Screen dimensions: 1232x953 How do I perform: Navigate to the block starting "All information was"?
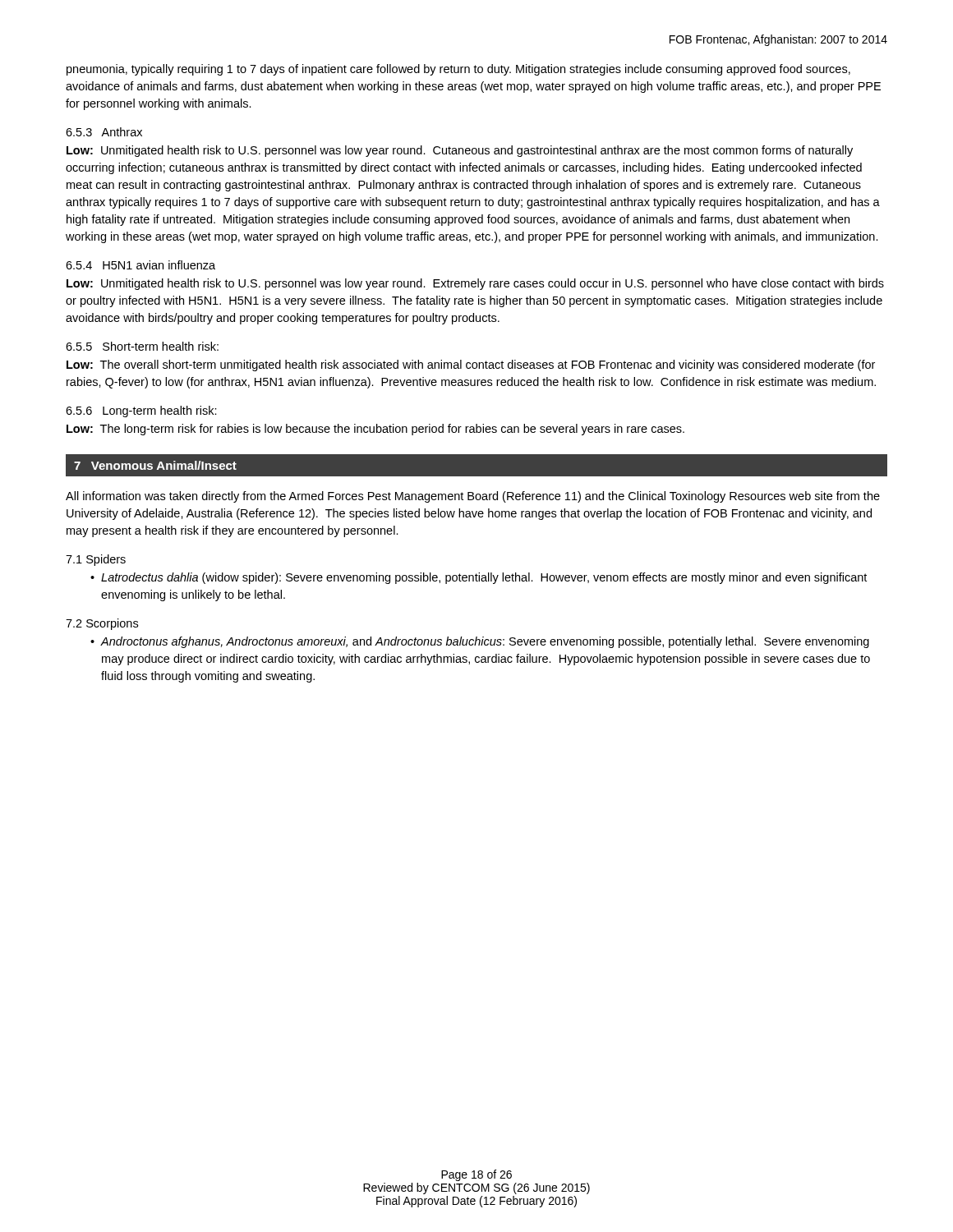click(473, 514)
